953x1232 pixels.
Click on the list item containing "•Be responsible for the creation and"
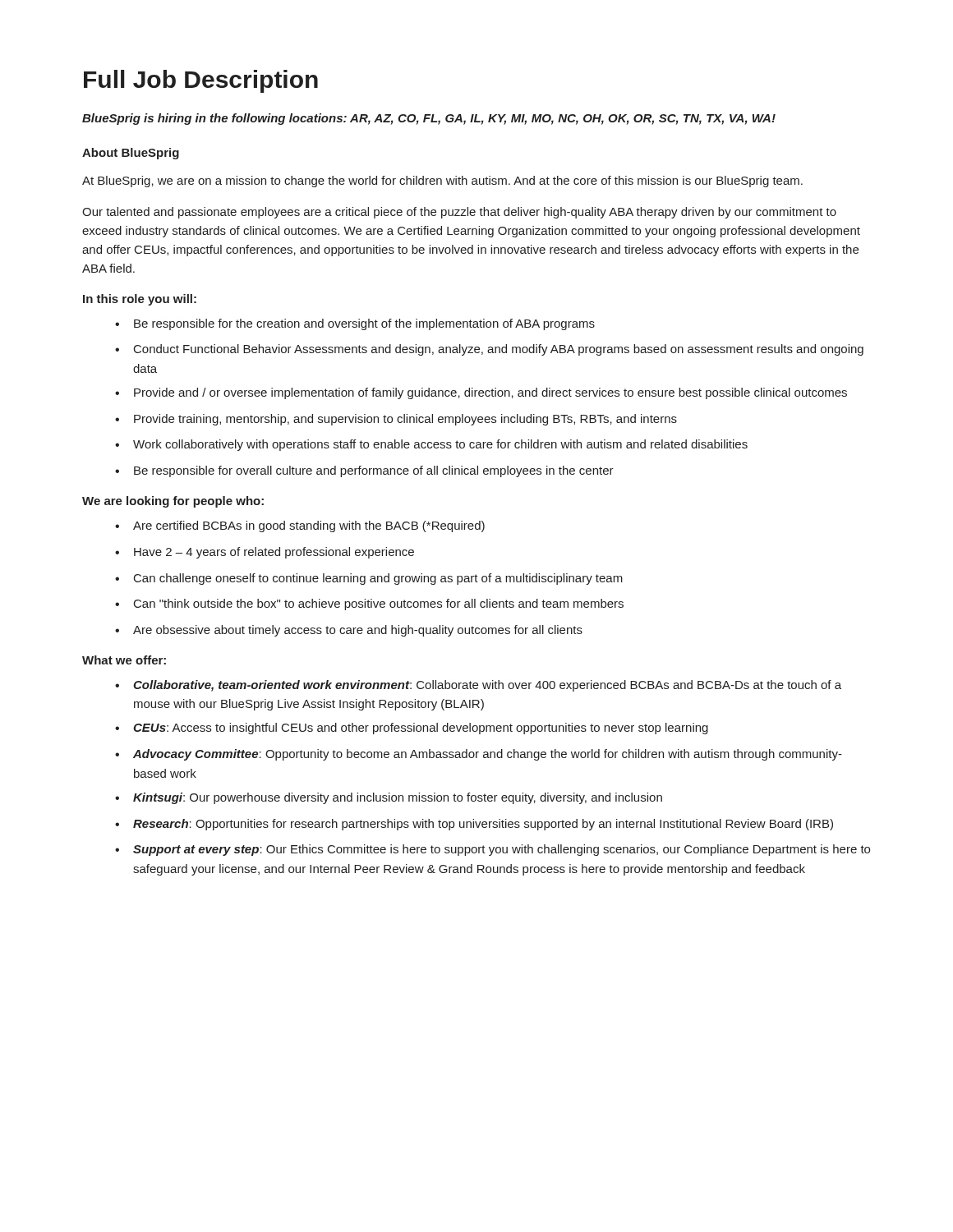[x=355, y=324]
